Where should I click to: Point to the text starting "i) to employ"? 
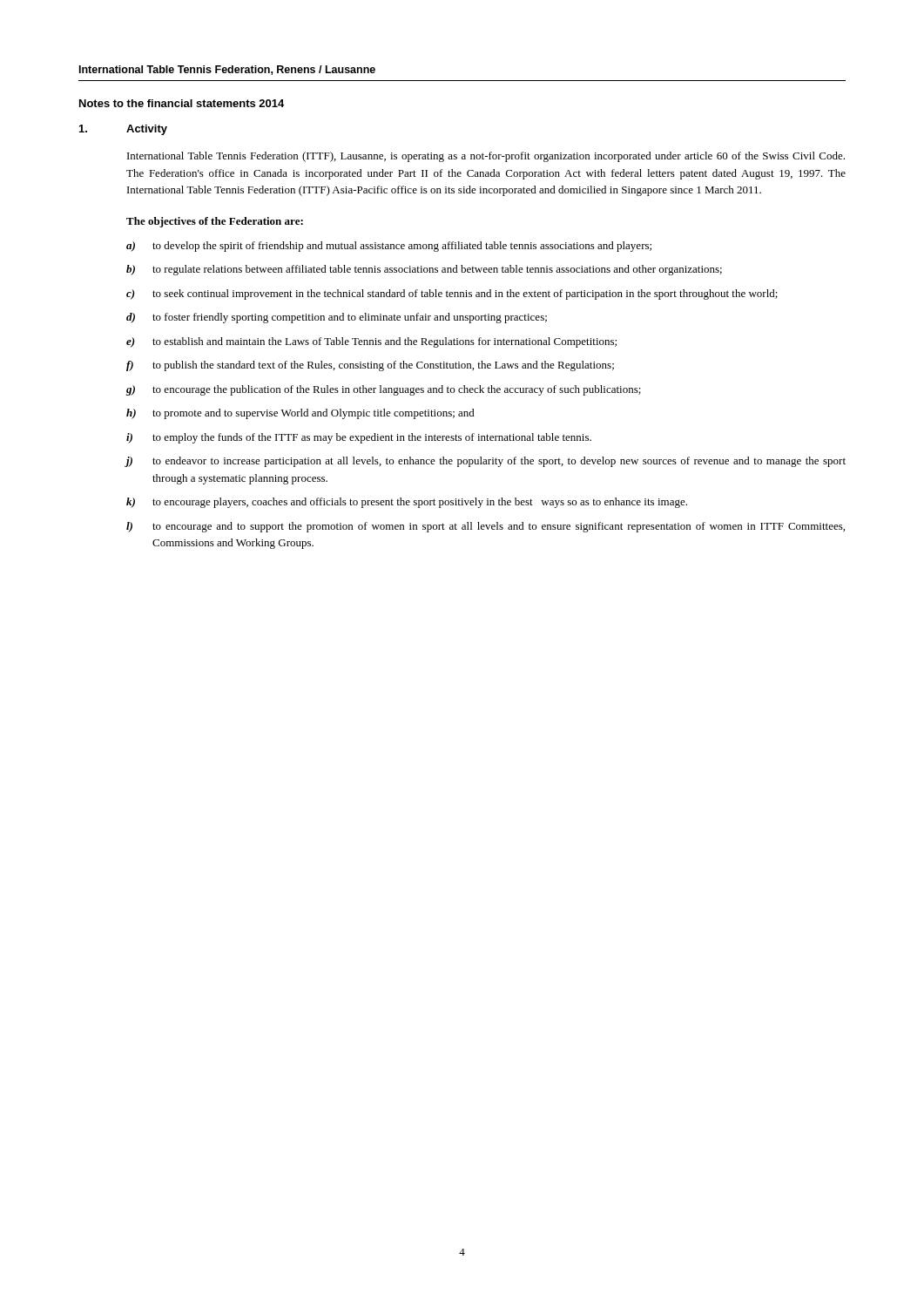click(486, 437)
